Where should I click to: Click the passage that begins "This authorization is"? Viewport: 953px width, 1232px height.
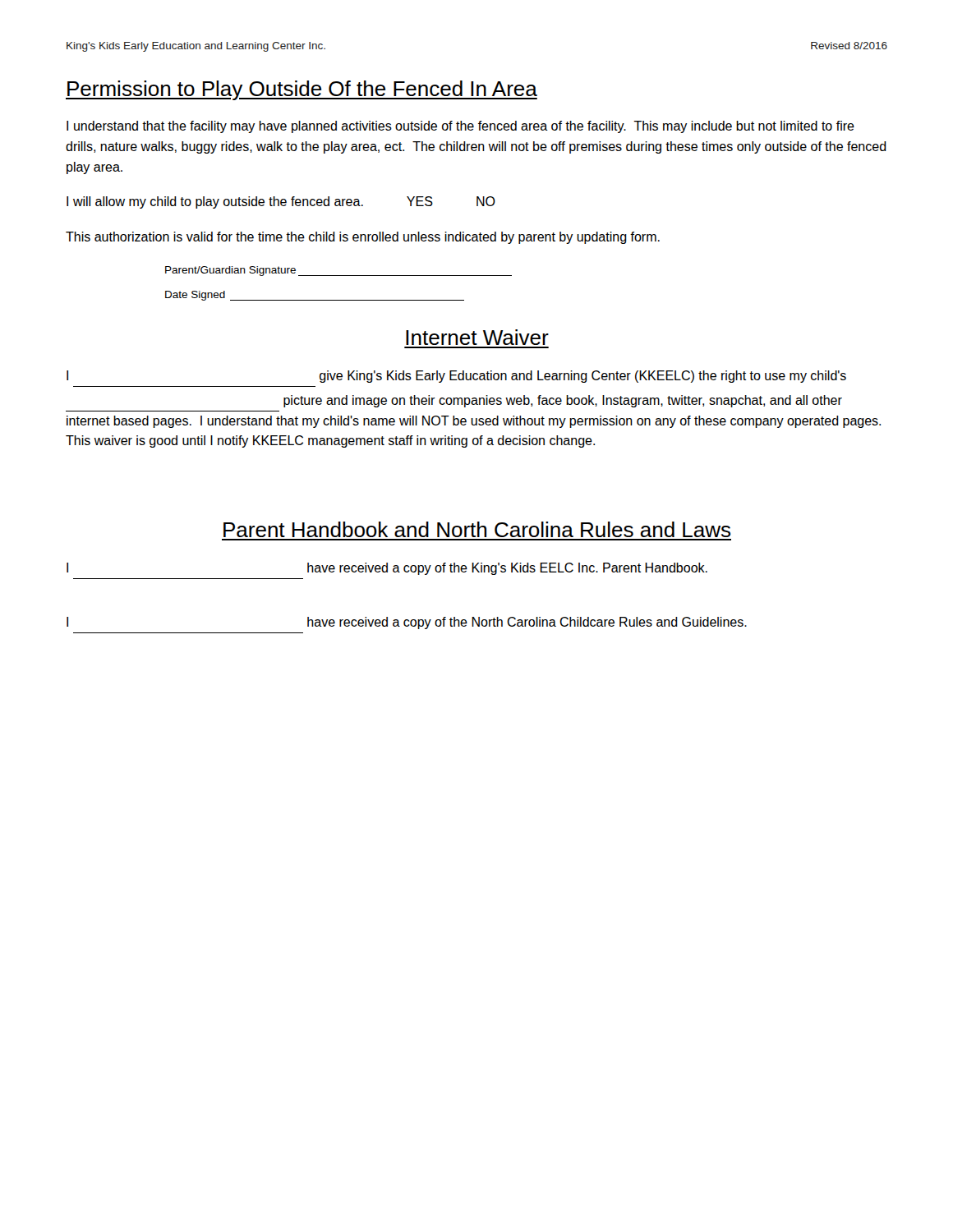(x=363, y=237)
